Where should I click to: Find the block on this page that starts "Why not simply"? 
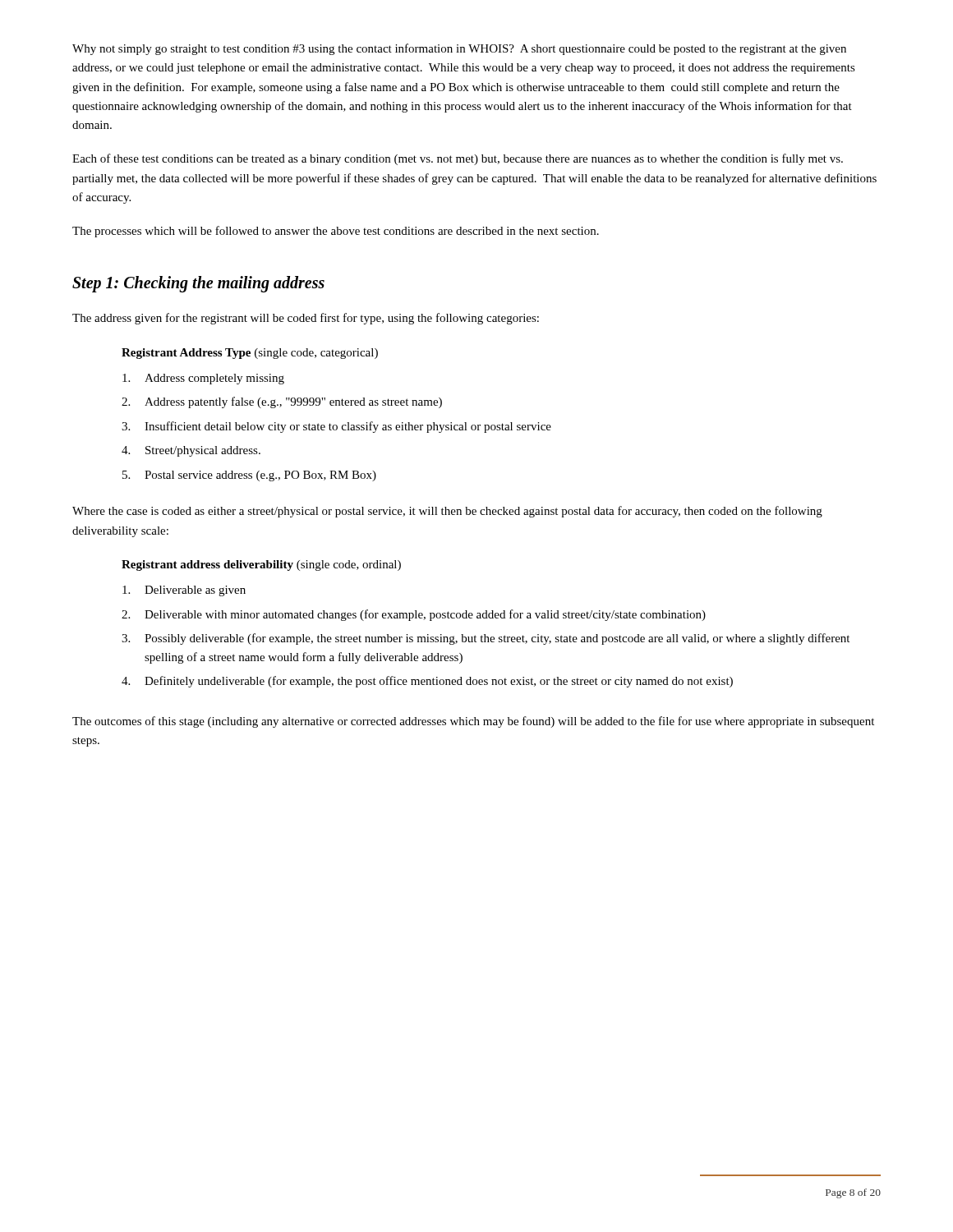coord(476,87)
